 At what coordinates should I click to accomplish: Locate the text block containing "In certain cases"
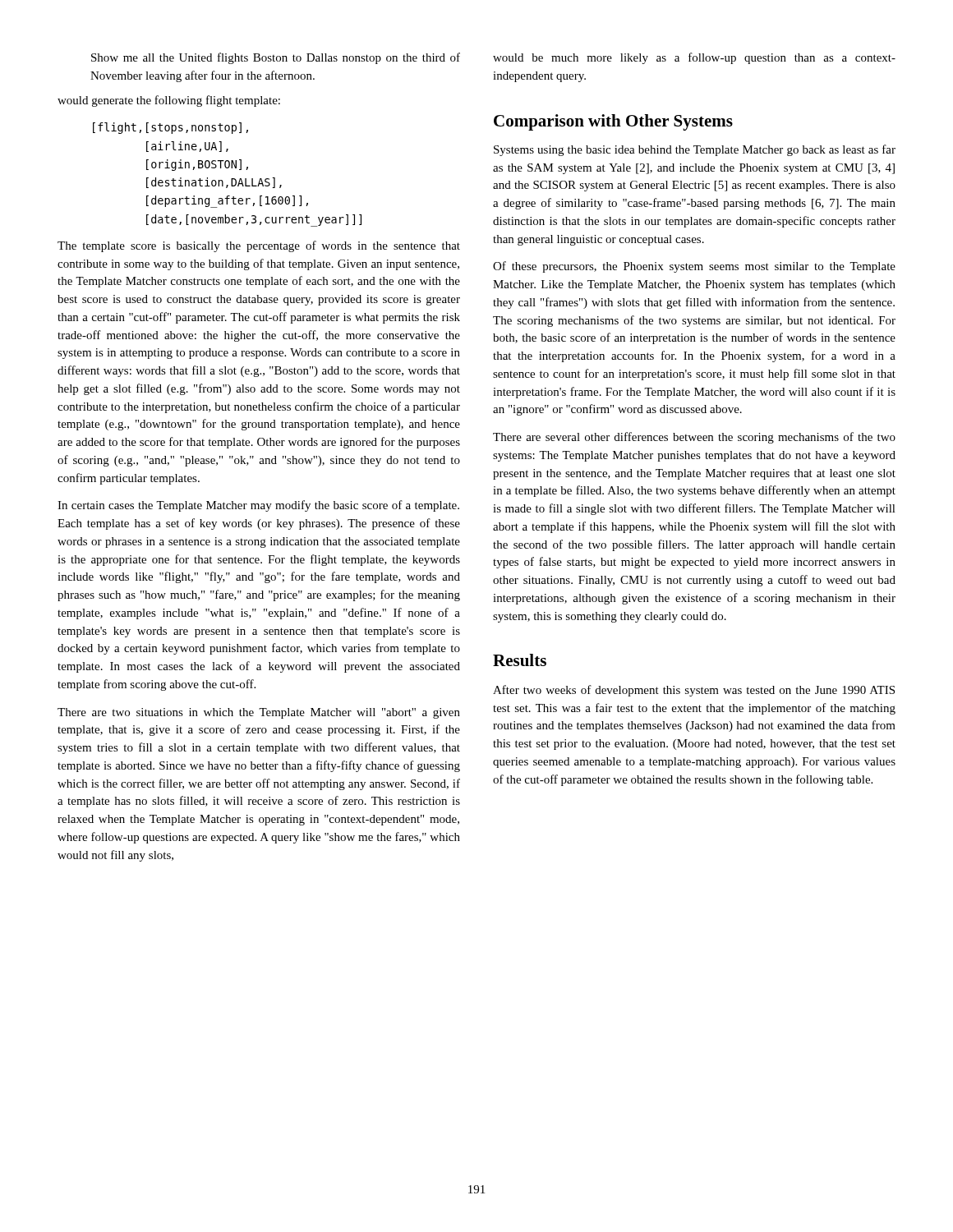click(259, 595)
